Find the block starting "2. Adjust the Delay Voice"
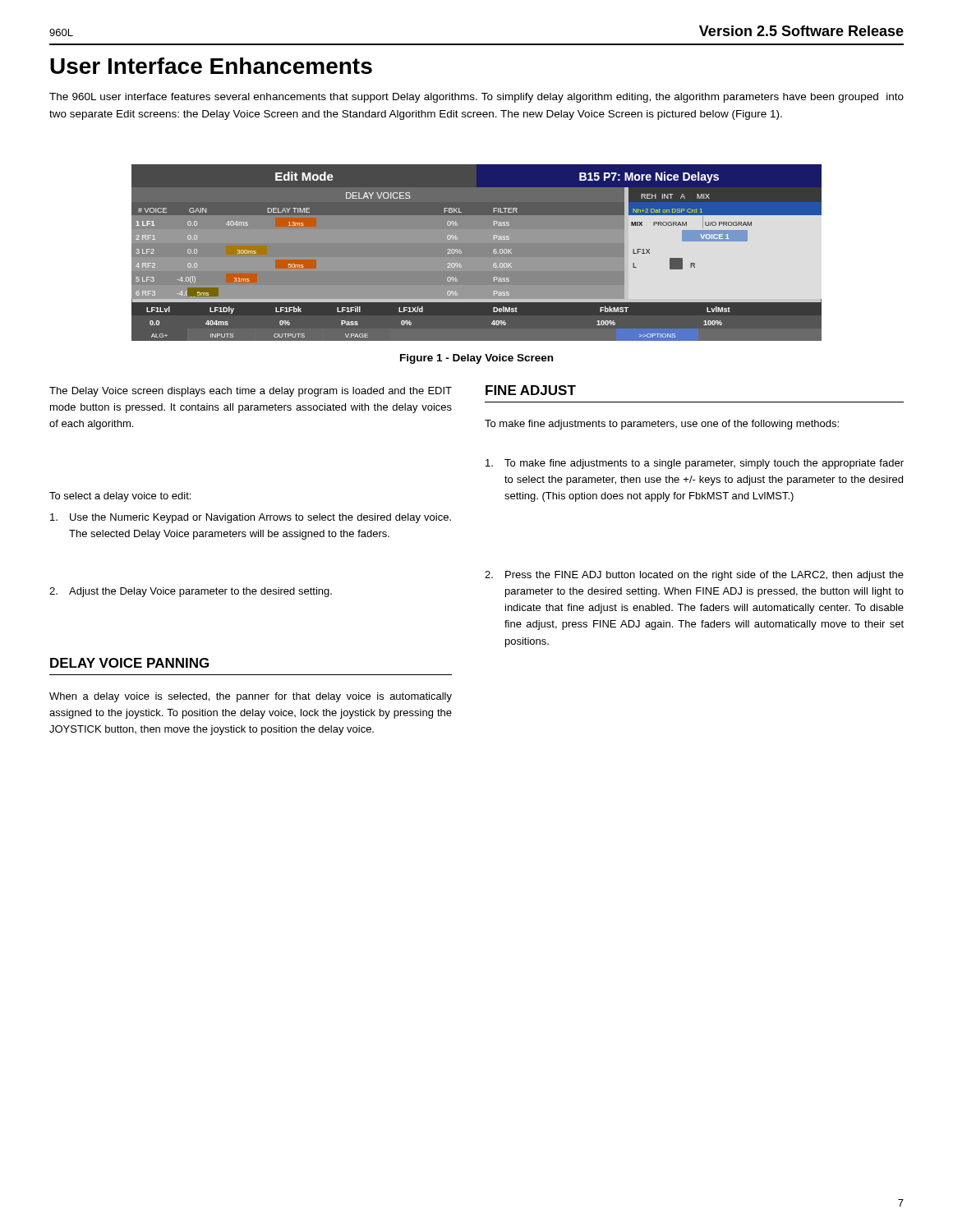Screen dimensions: 1232x953 (251, 591)
